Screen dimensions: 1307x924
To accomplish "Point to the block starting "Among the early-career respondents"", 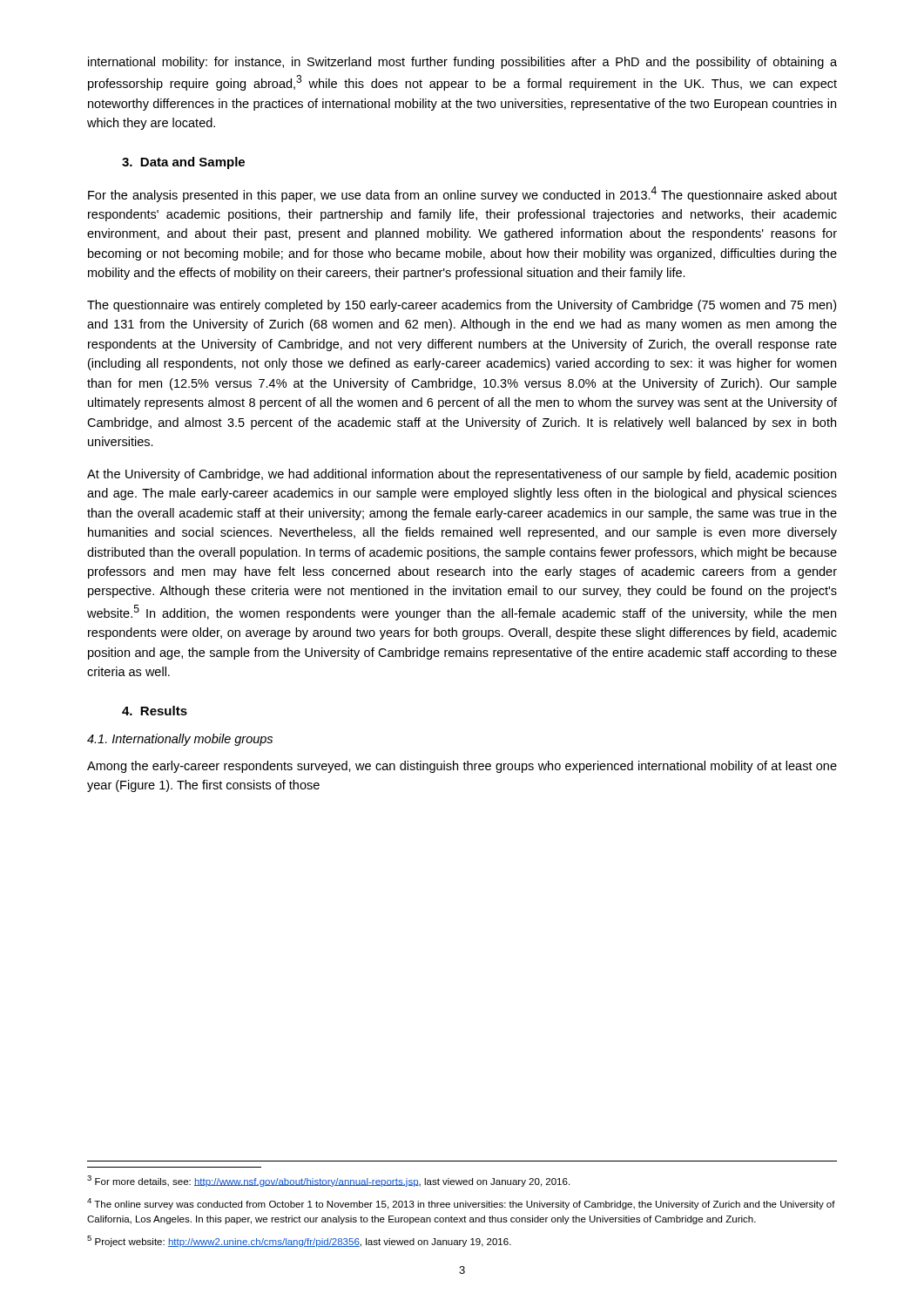I will 462,775.
